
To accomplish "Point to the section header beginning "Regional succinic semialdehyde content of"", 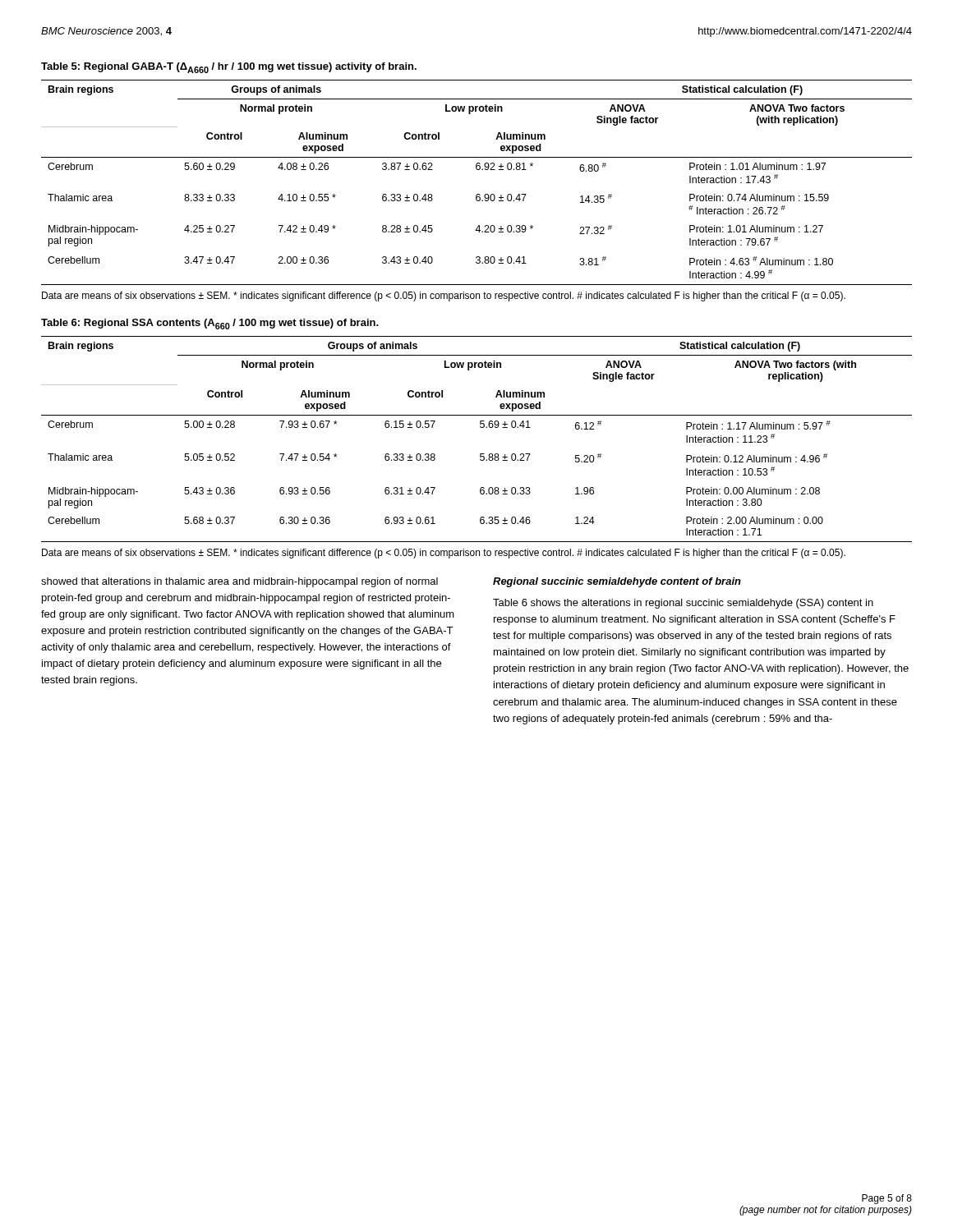I will (617, 581).
